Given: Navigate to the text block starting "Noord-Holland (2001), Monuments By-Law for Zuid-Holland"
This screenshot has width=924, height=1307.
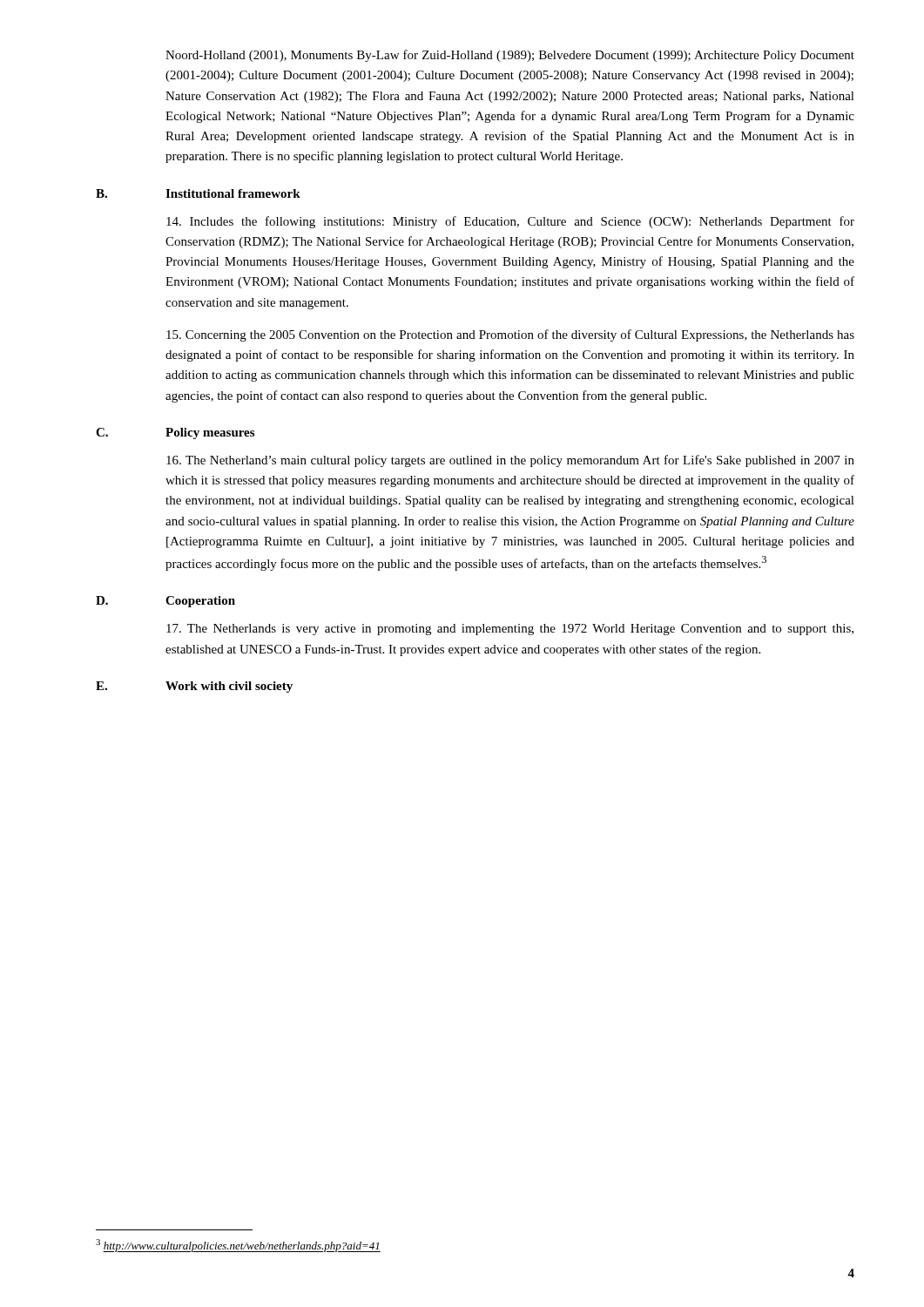Looking at the screenshot, I should tap(510, 106).
